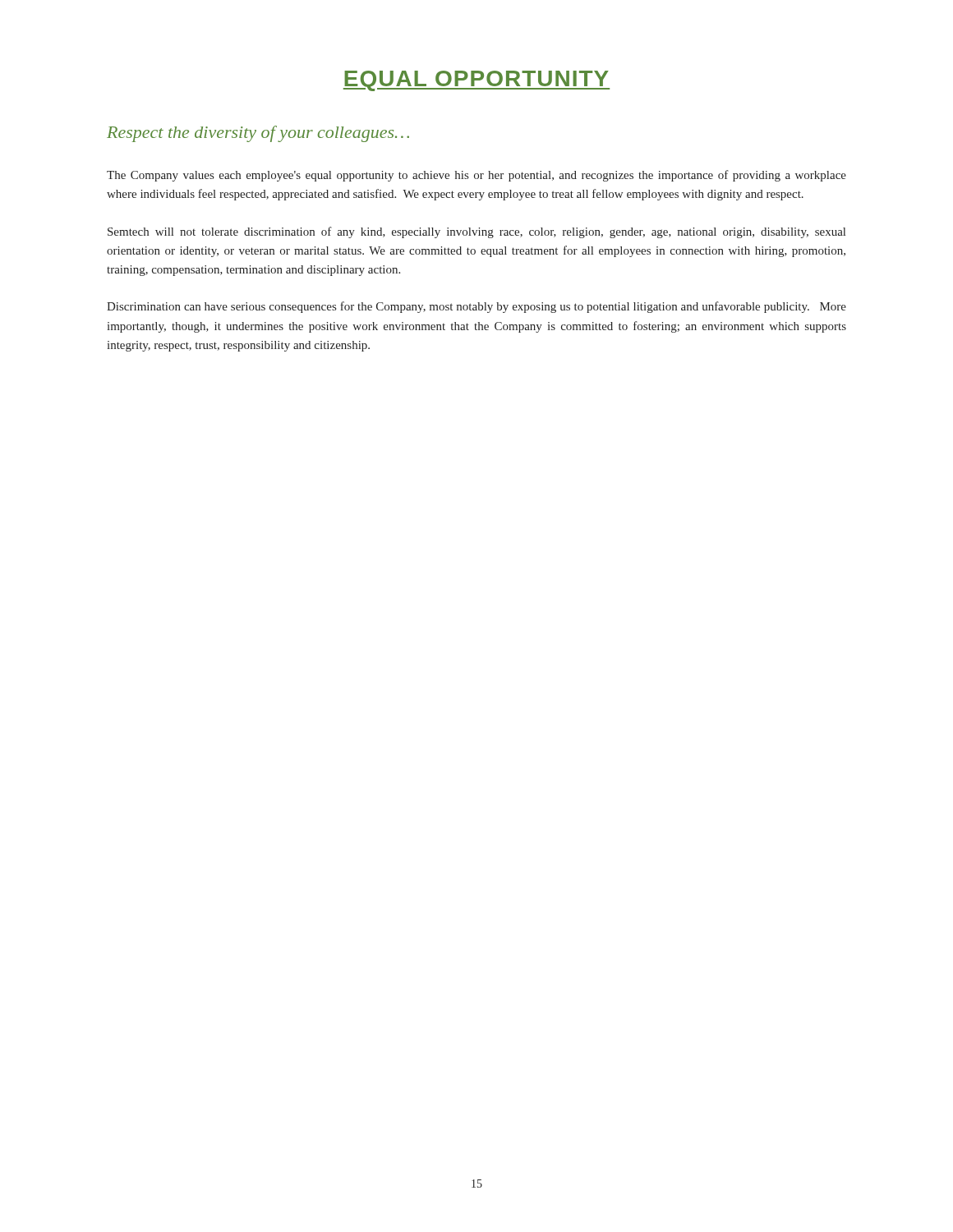Screen dimensions: 1232x953
Task: Point to the region starting "EQUAL OPPORTUNITY"
Action: pyautogui.click(x=476, y=79)
